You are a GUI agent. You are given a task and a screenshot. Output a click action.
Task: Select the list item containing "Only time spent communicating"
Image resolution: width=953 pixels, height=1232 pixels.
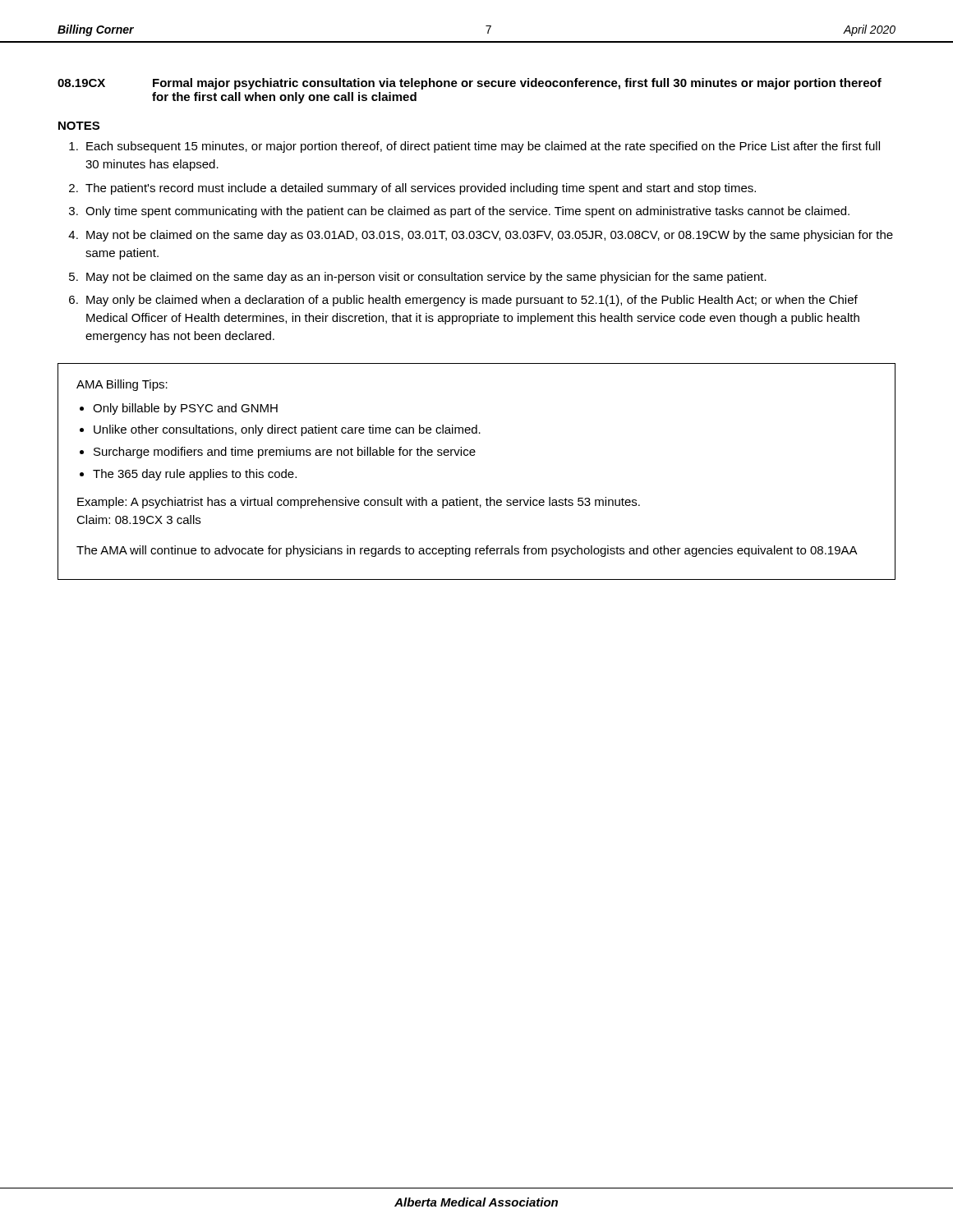coord(468,211)
